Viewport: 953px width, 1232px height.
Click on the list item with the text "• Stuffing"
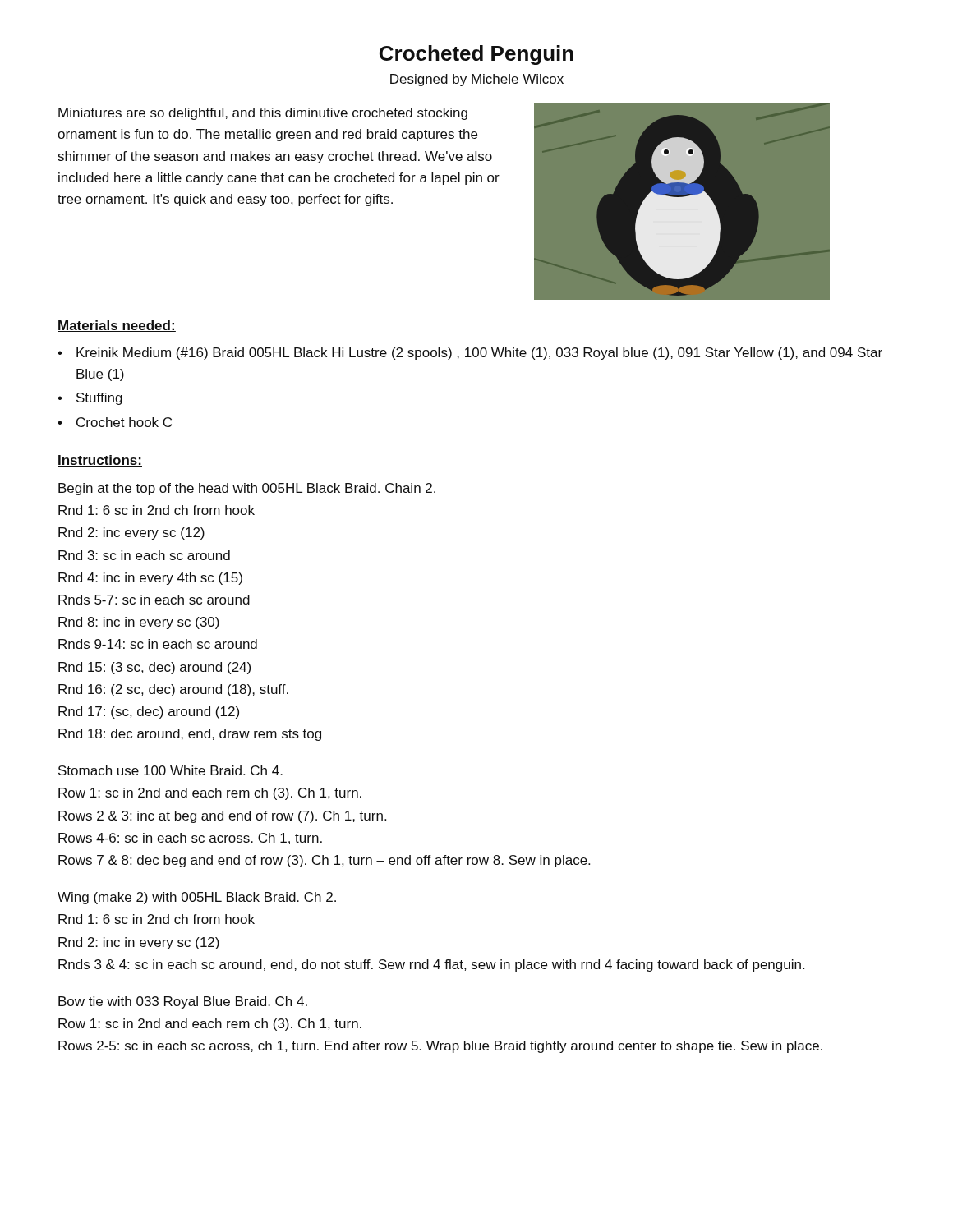90,399
